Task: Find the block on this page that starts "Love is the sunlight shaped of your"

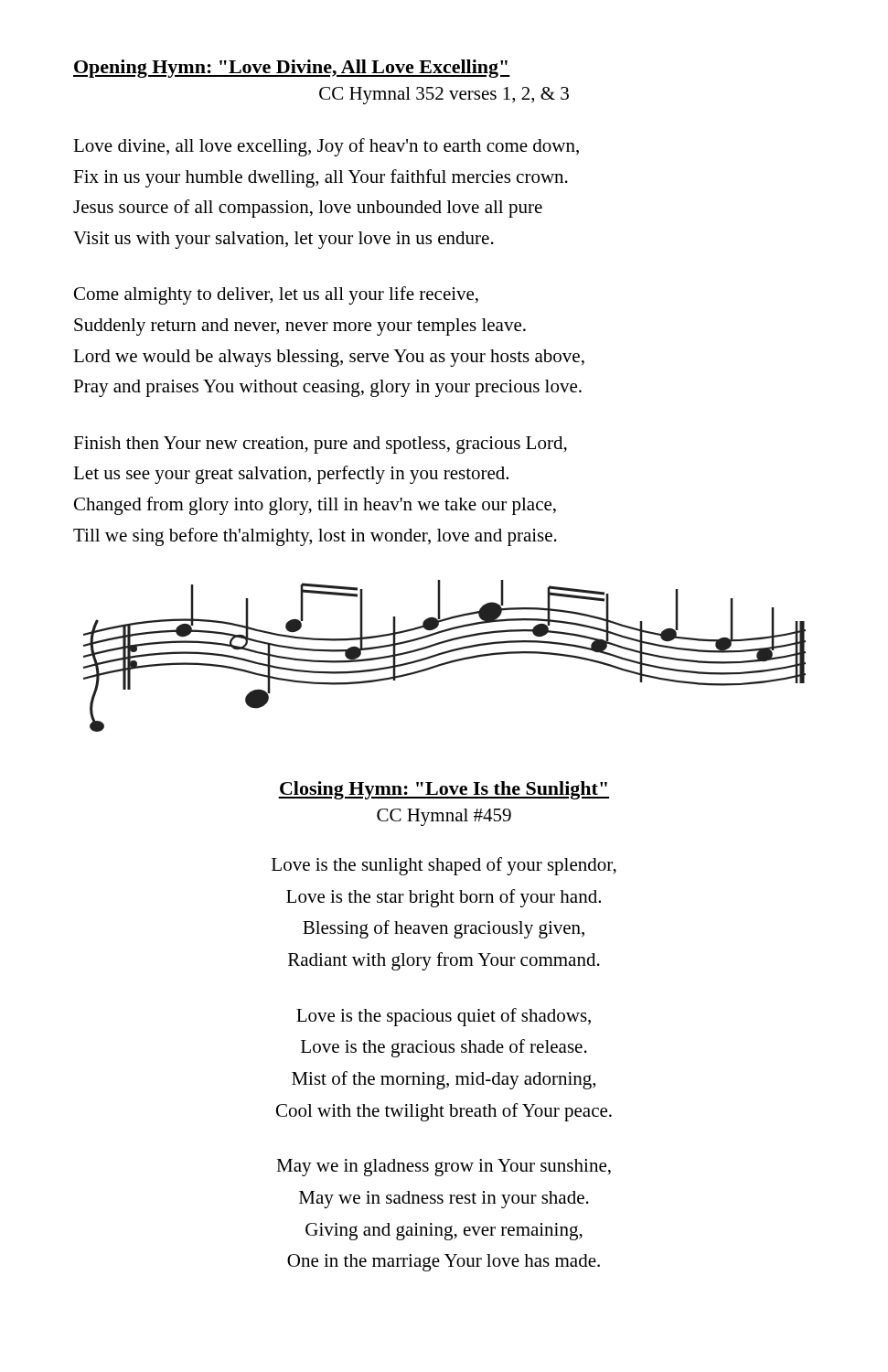Action: pyautogui.click(x=444, y=912)
